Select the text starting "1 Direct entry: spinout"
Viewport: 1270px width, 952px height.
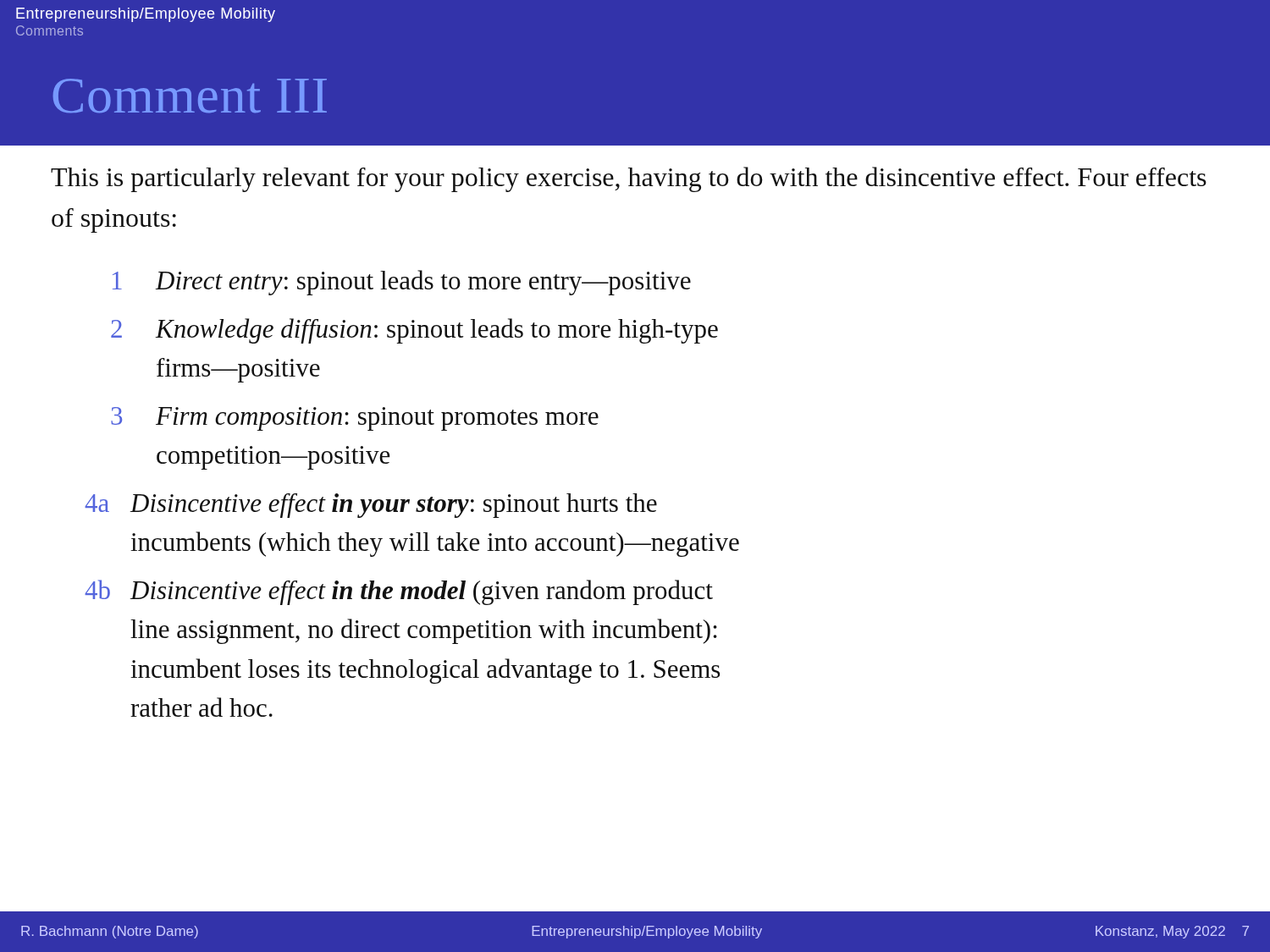tap(665, 281)
